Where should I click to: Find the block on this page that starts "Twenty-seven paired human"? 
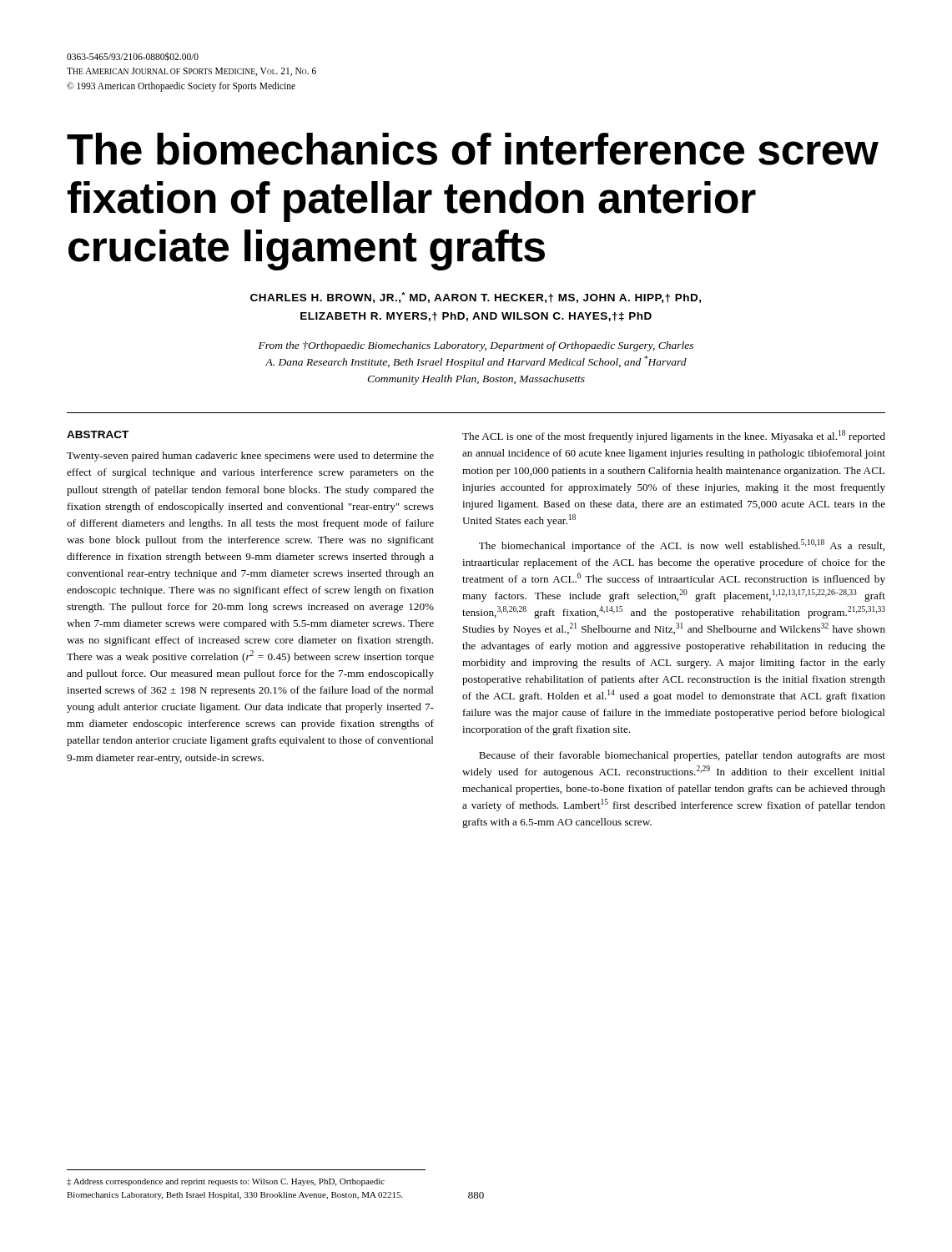(x=250, y=607)
